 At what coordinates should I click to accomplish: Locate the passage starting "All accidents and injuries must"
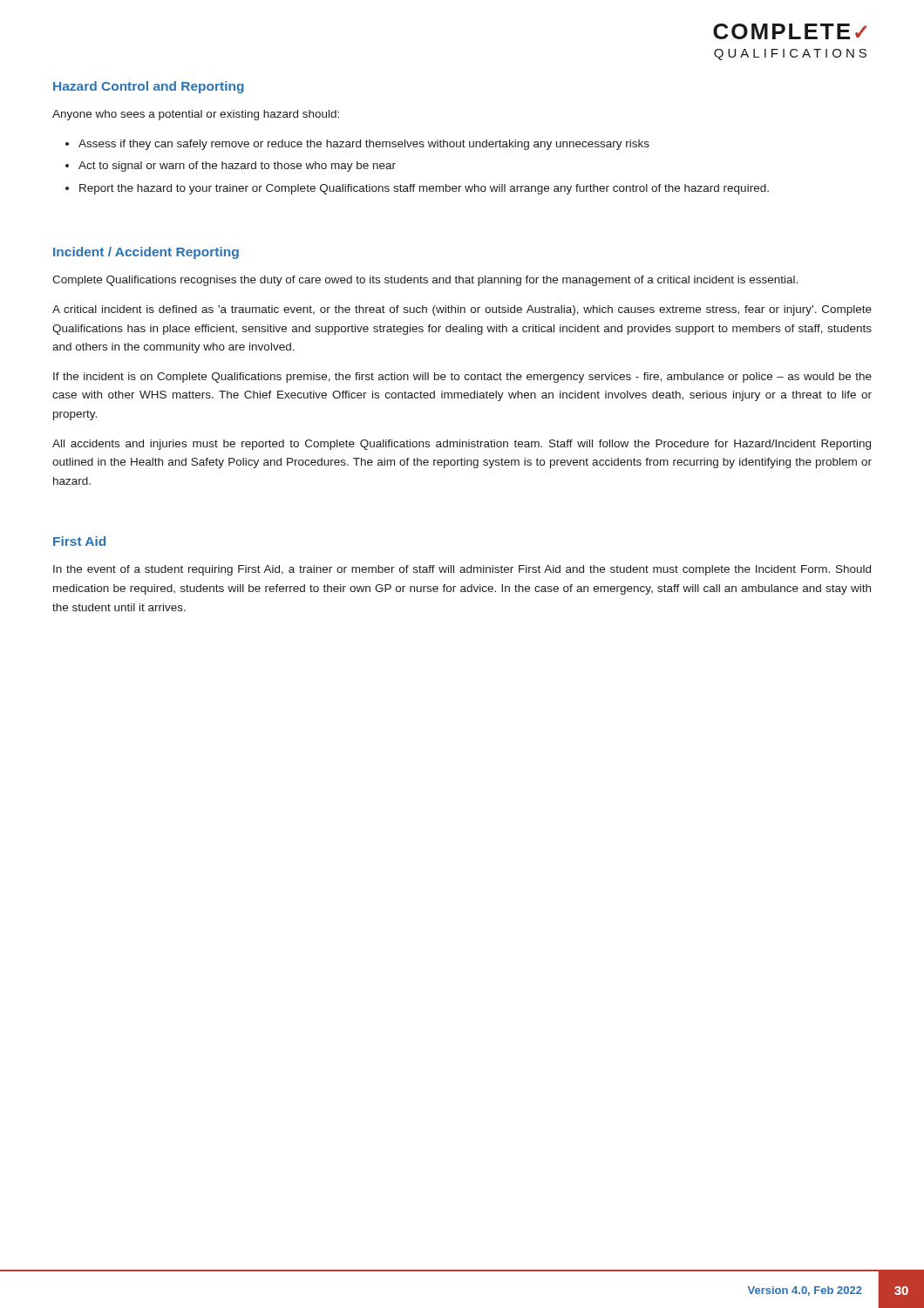pos(462,462)
